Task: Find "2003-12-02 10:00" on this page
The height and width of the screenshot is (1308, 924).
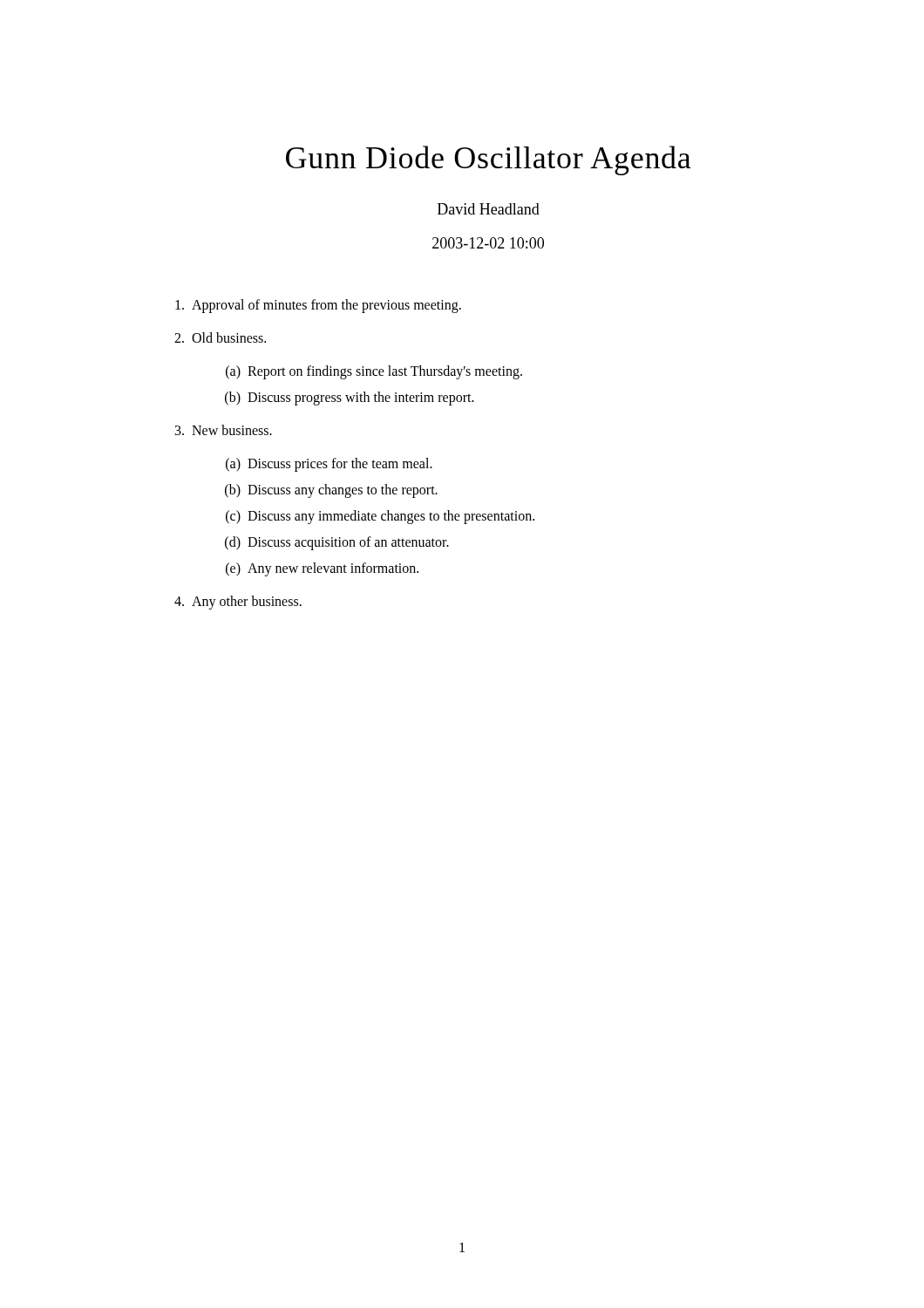Action: point(488,244)
